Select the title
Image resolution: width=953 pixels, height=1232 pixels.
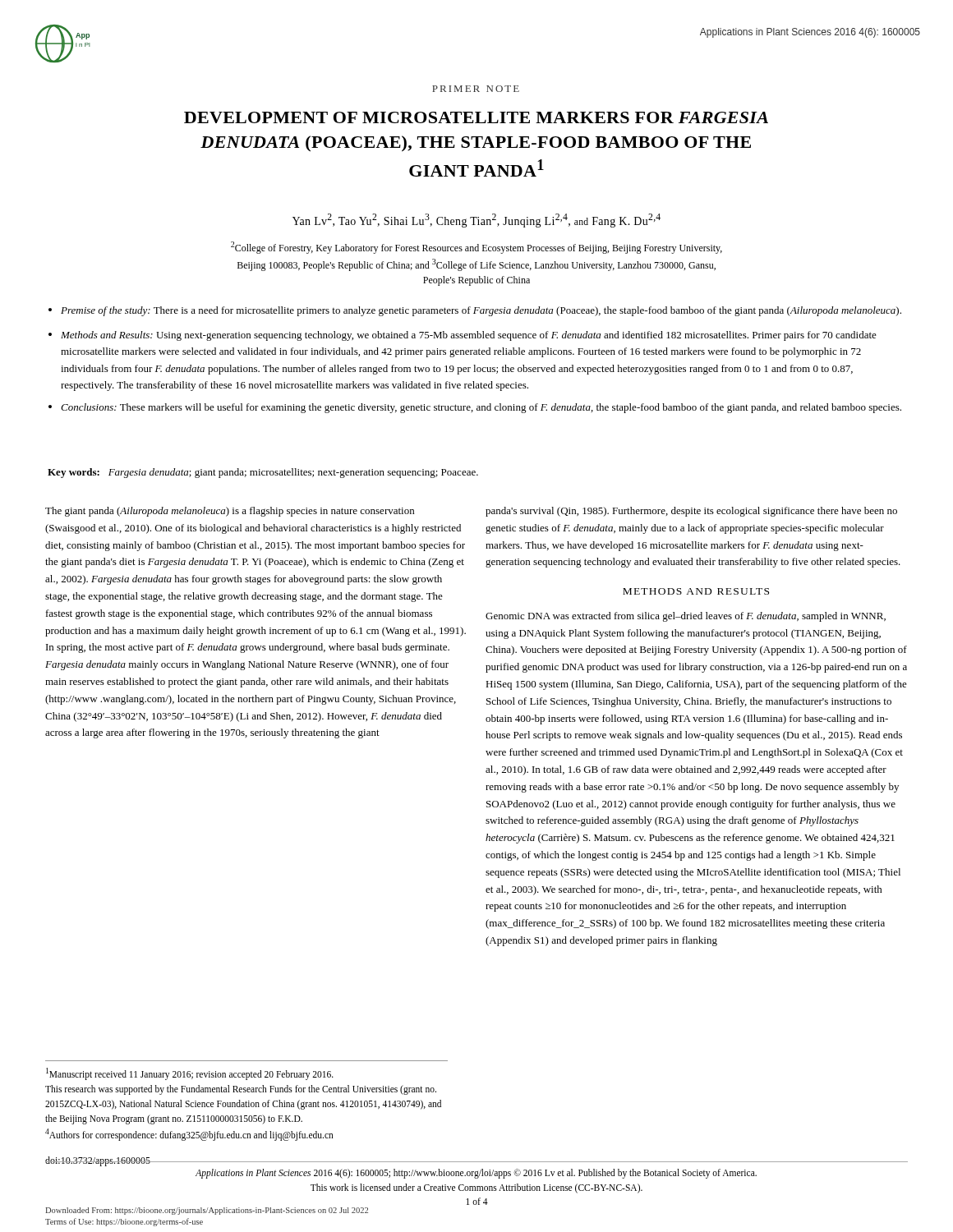point(476,144)
